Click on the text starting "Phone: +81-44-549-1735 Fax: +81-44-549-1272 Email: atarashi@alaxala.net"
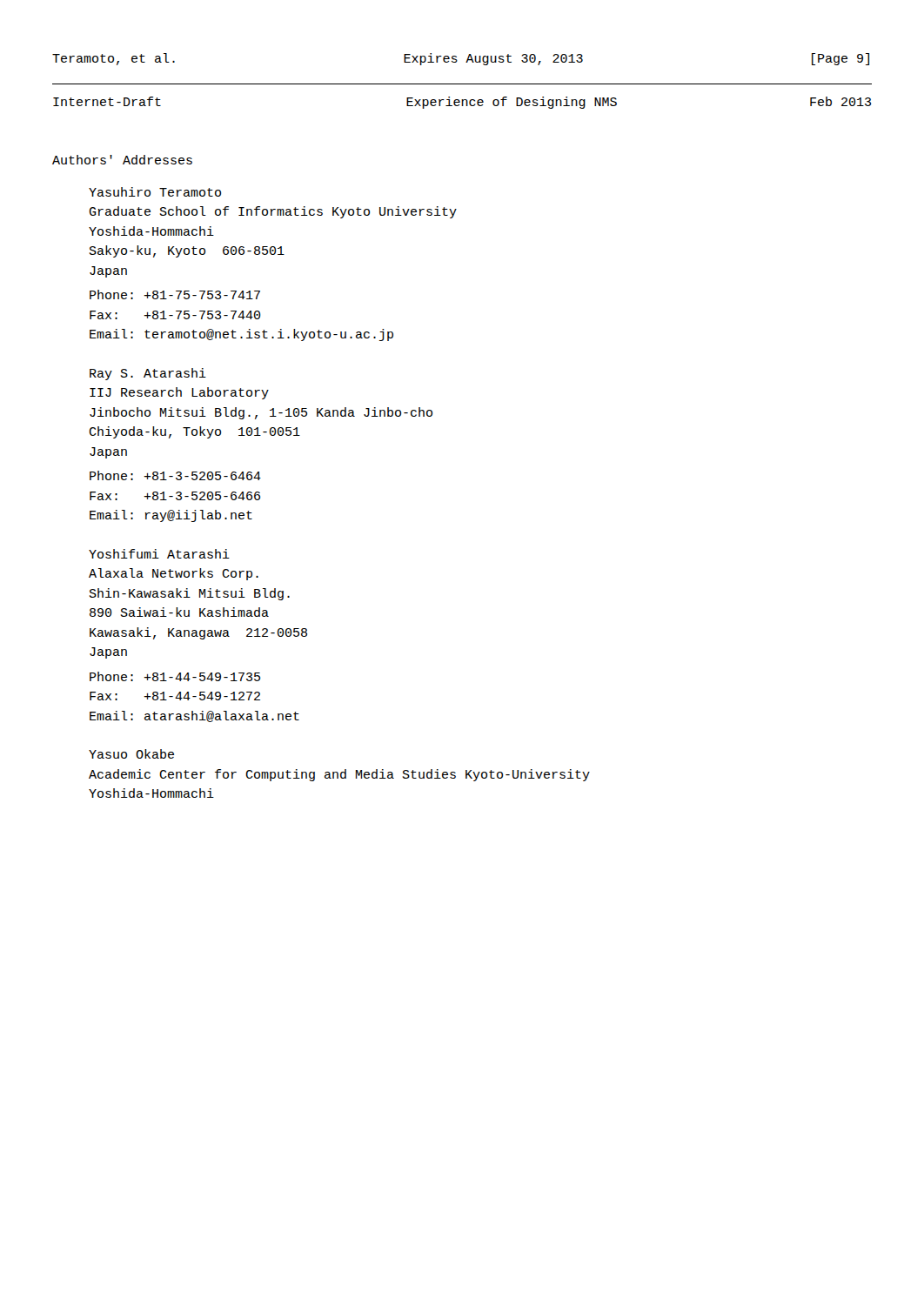The image size is (924, 1305). coord(194,697)
